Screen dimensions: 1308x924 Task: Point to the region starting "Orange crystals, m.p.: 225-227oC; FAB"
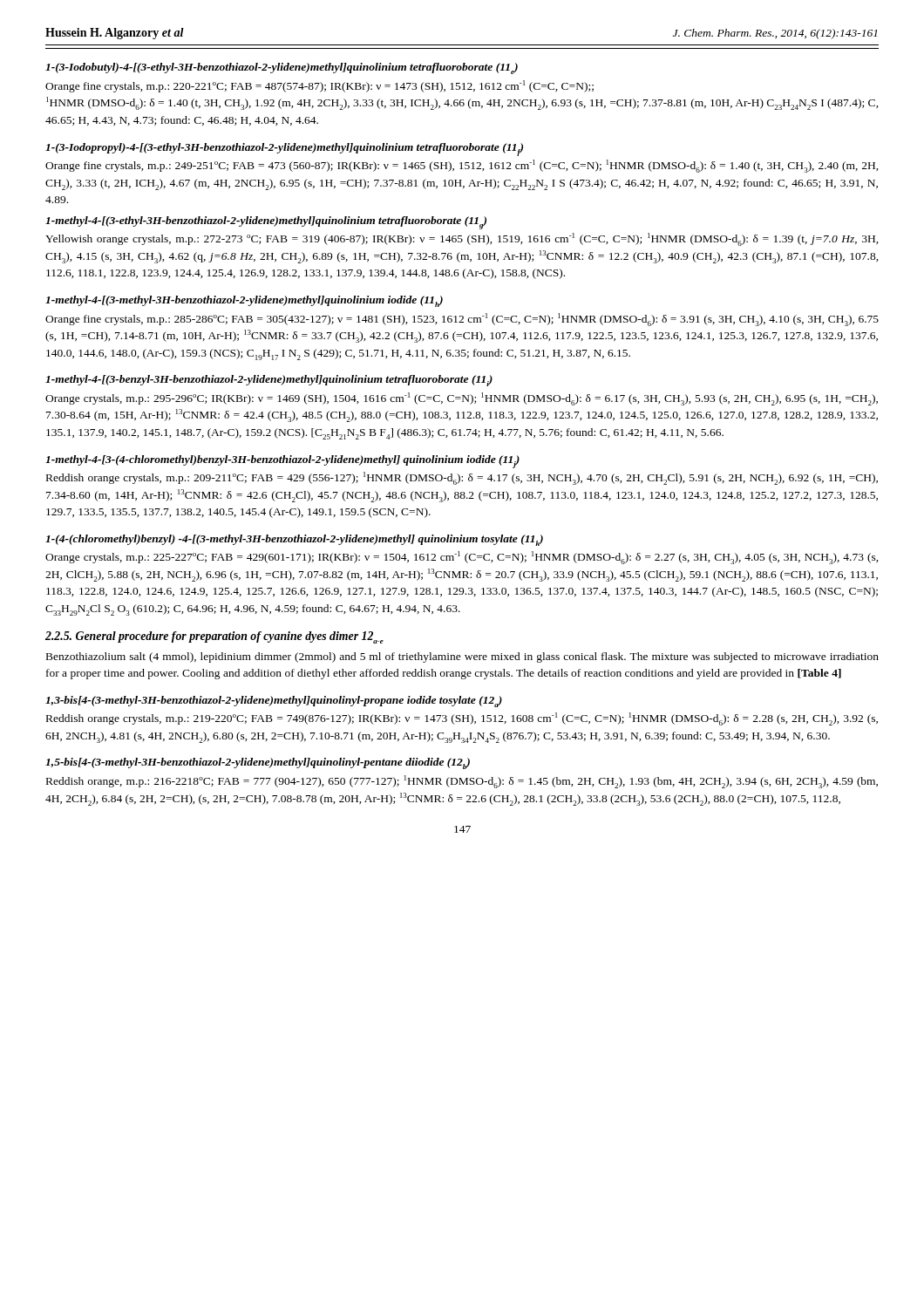(x=462, y=583)
